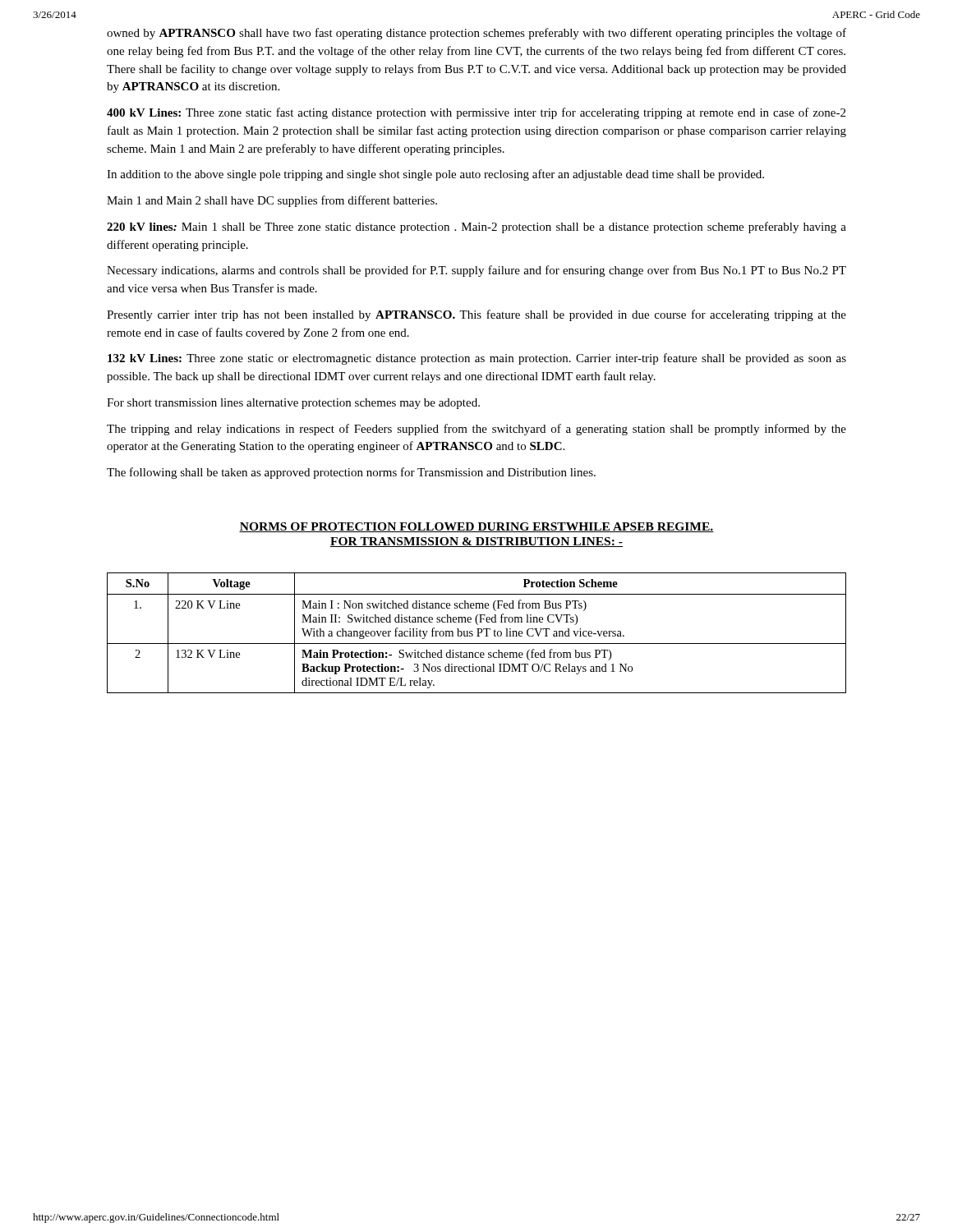Screen dimensions: 1232x953
Task: Find the block on this page that starts "The tripping and relay indications in"
Action: click(476, 437)
